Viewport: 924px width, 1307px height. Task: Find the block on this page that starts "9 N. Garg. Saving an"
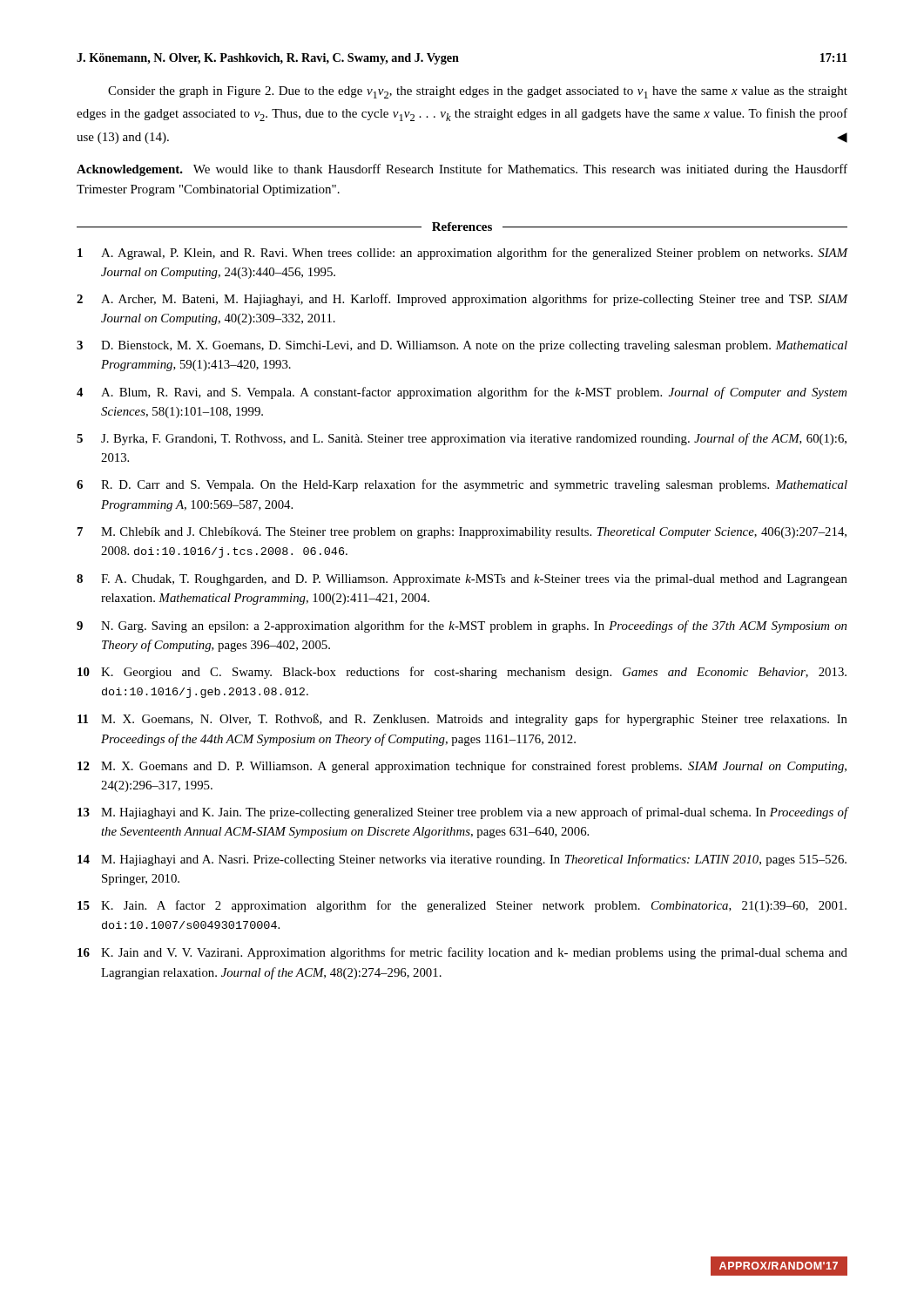pos(462,635)
